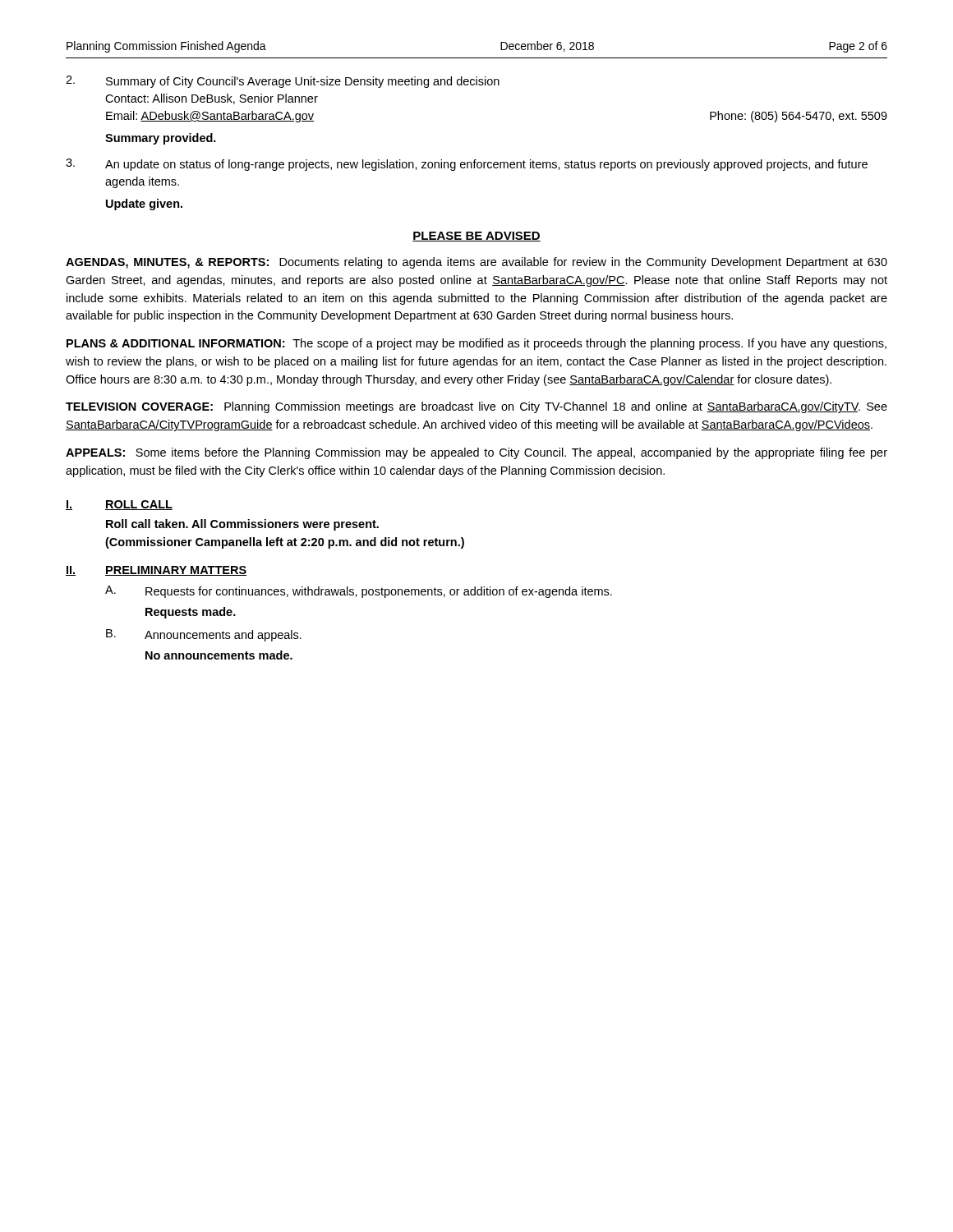Where is the passage that starts "3. An update"?
953x1232 pixels.
[476, 173]
